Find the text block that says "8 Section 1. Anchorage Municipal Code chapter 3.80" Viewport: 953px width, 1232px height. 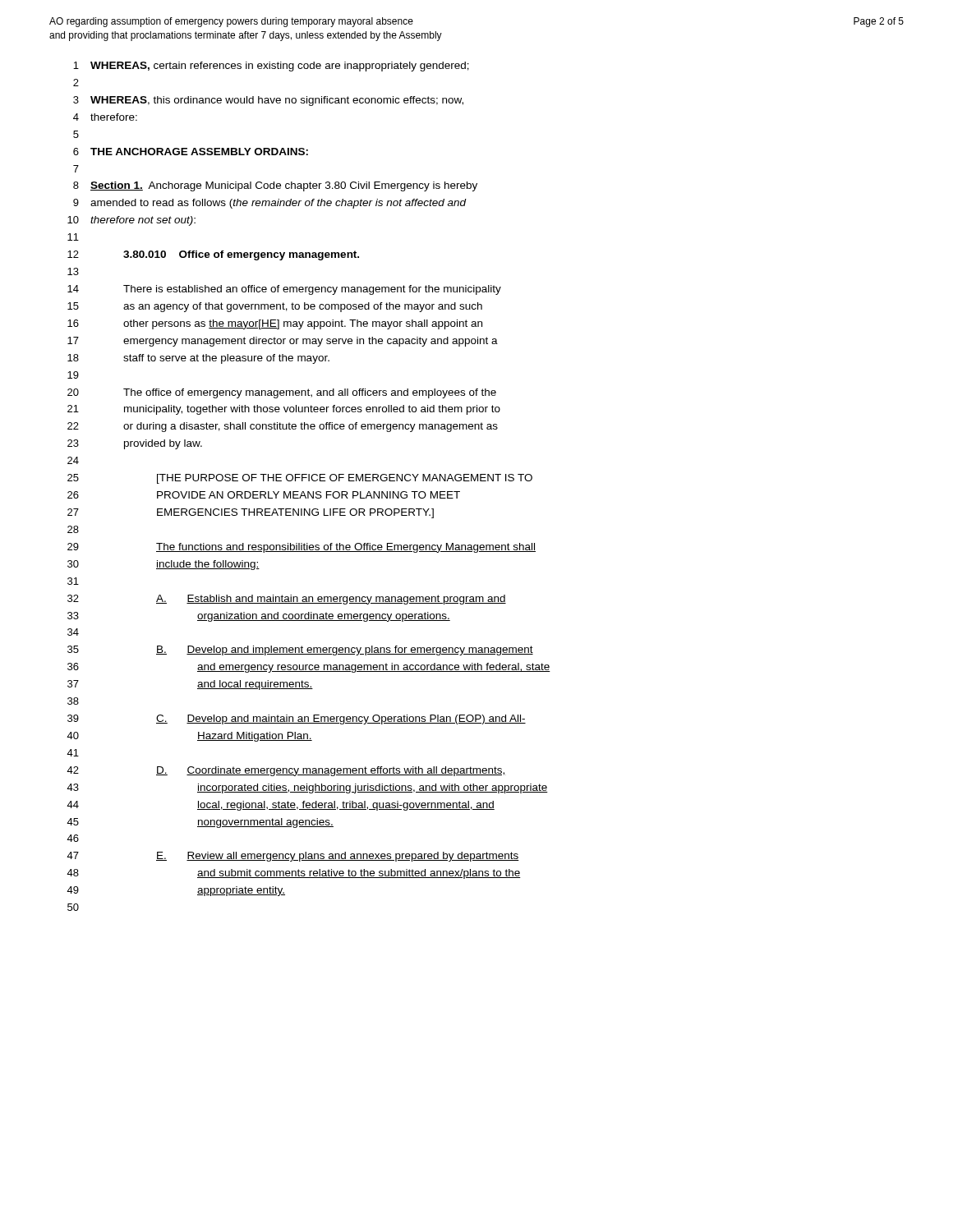pyautogui.click(x=476, y=186)
